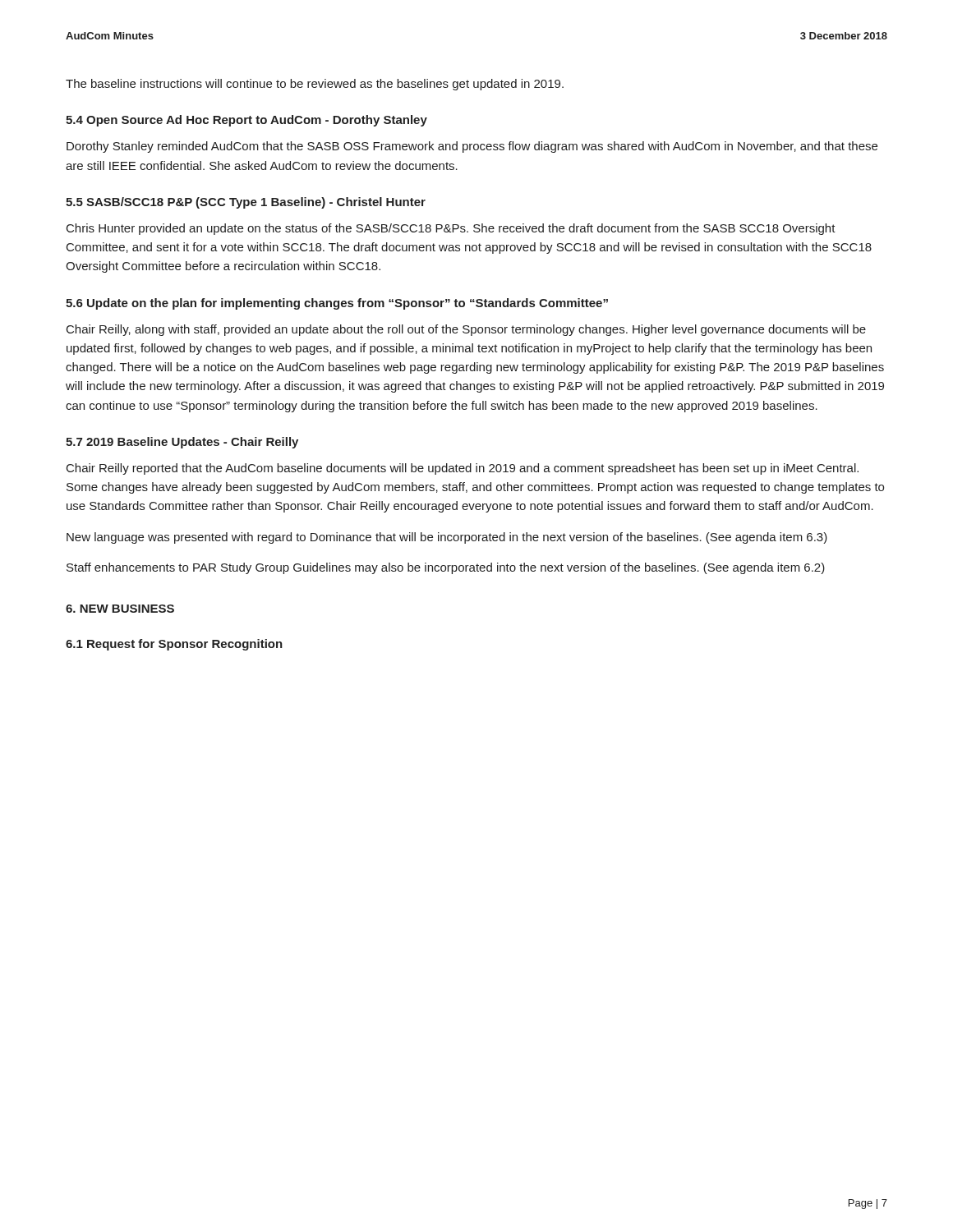Click the section header that begins "5.6 Update on the plan for implementing"
953x1232 pixels.
[x=337, y=302]
